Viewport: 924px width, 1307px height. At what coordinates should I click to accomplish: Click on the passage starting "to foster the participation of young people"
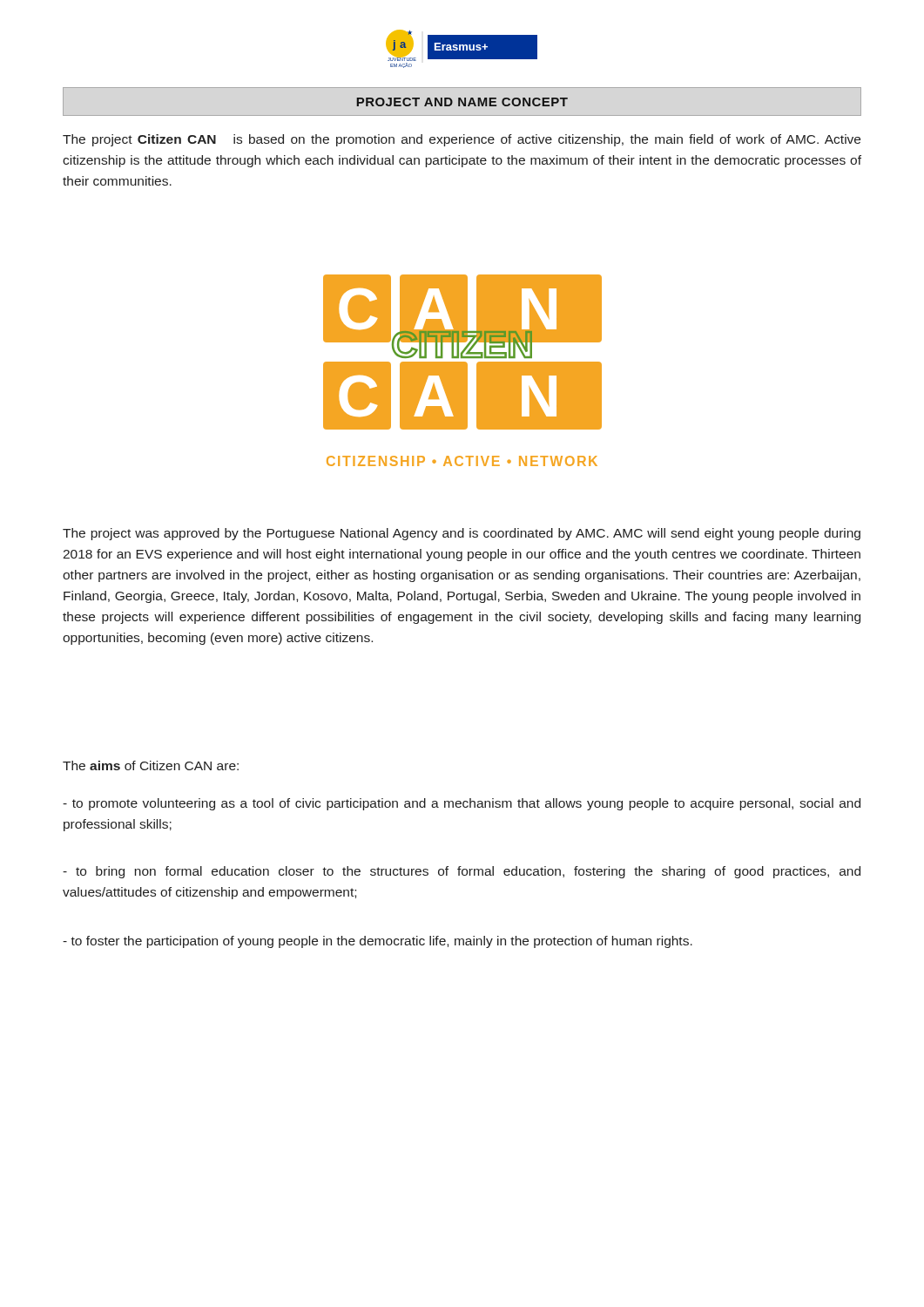coord(378,941)
